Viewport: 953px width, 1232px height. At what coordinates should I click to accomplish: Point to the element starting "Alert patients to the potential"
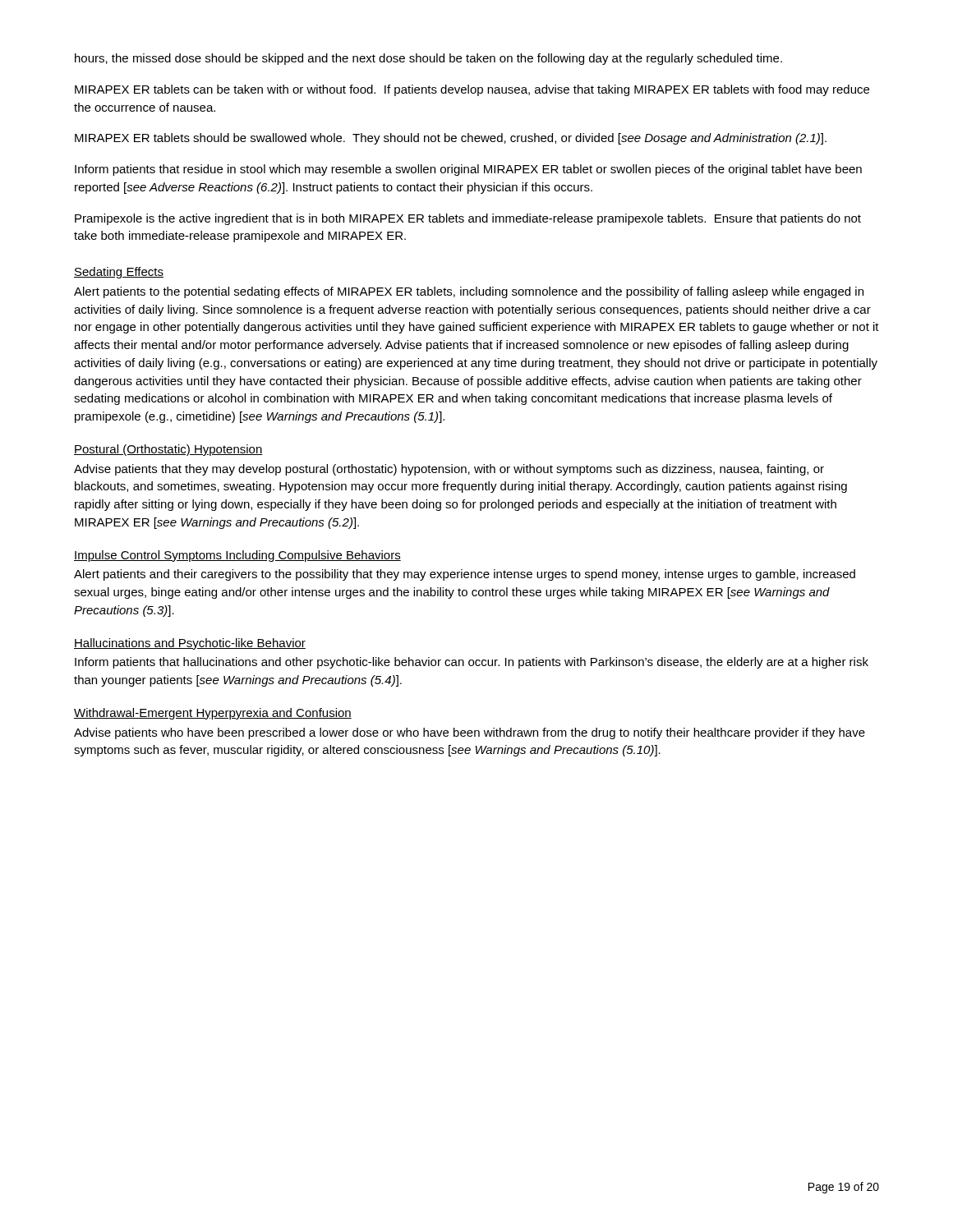476,353
